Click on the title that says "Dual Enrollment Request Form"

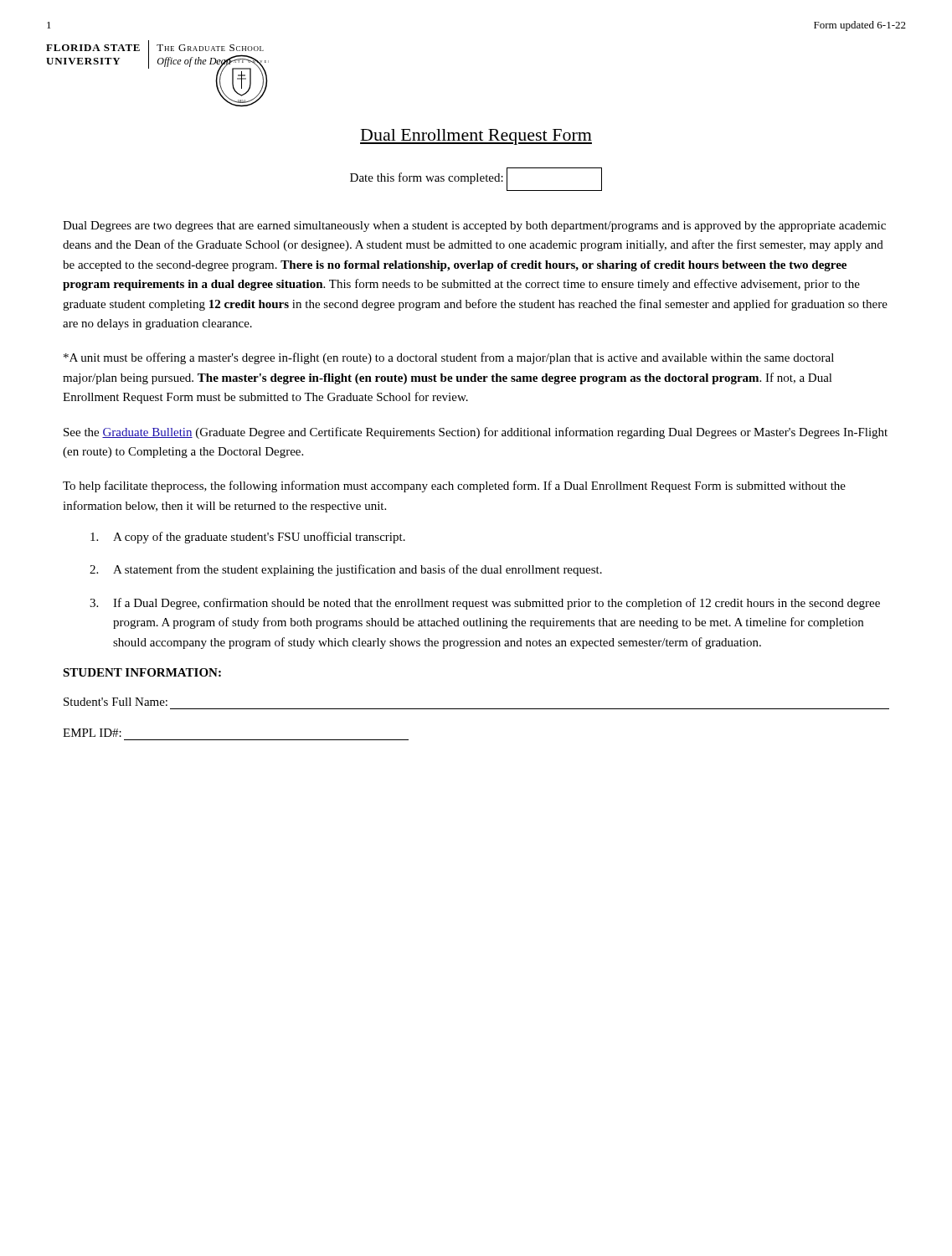pyautogui.click(x=476, y=134)
